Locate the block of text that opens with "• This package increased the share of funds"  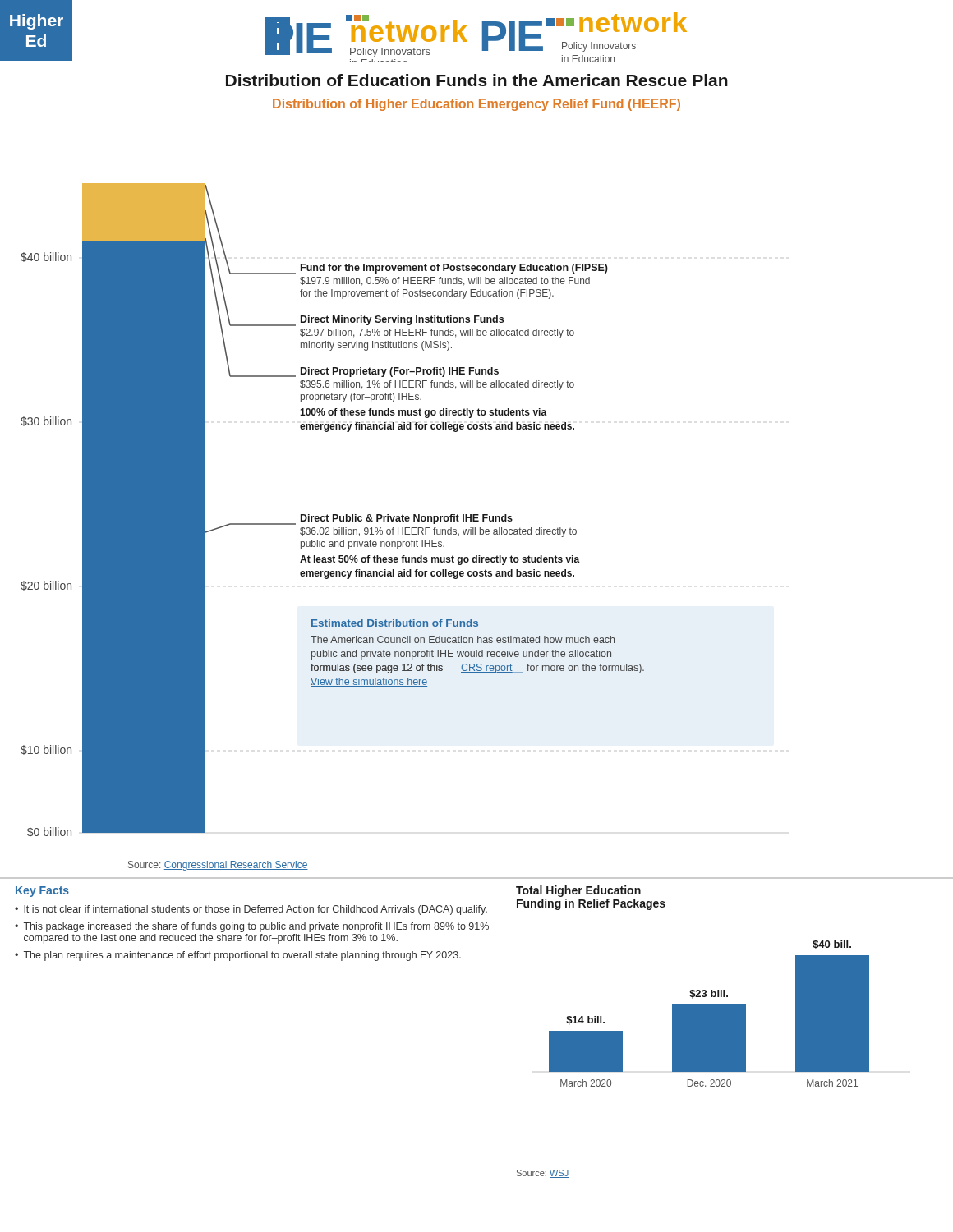(257, 932)
